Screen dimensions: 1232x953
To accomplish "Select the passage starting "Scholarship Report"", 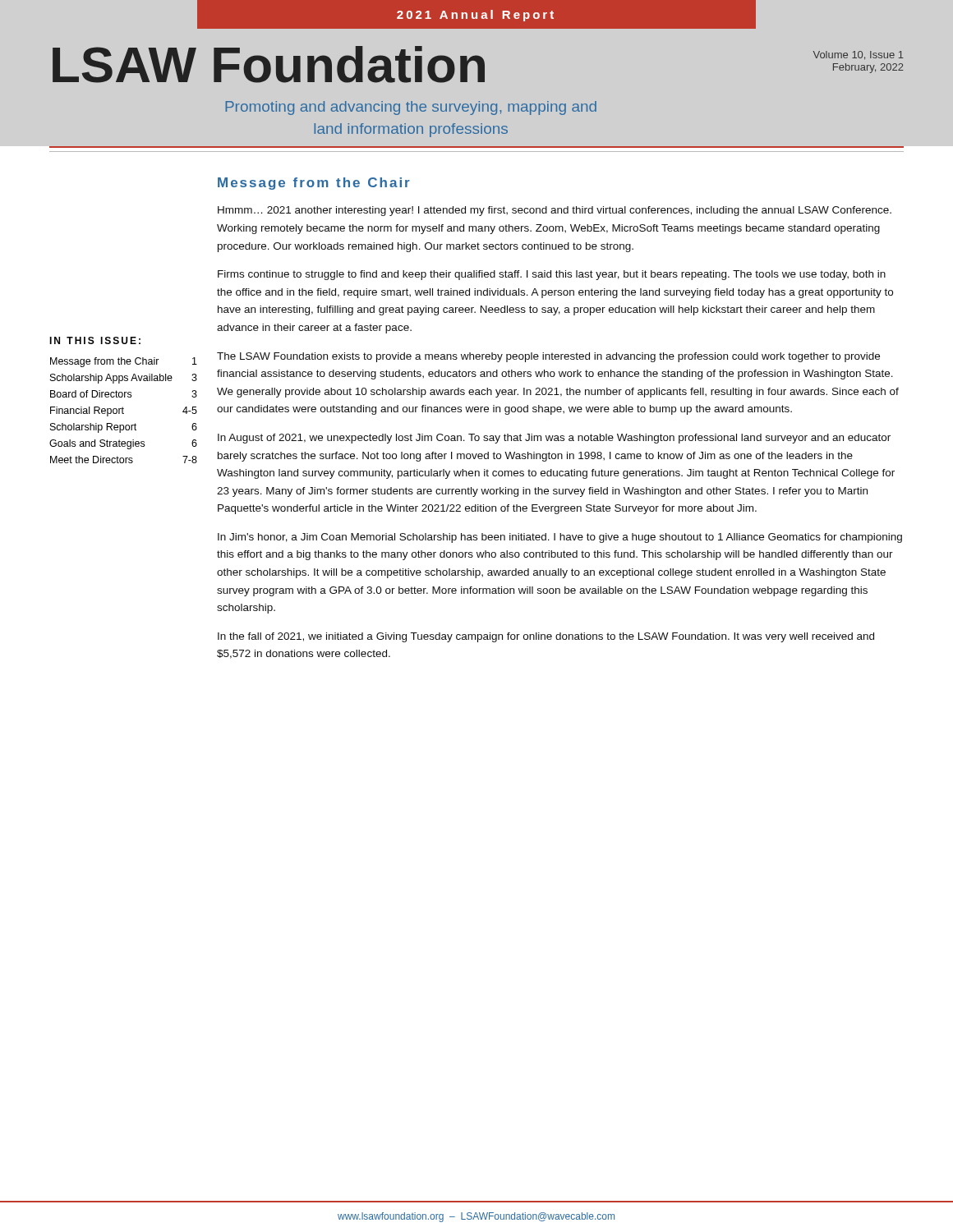I will pos(93,427).
